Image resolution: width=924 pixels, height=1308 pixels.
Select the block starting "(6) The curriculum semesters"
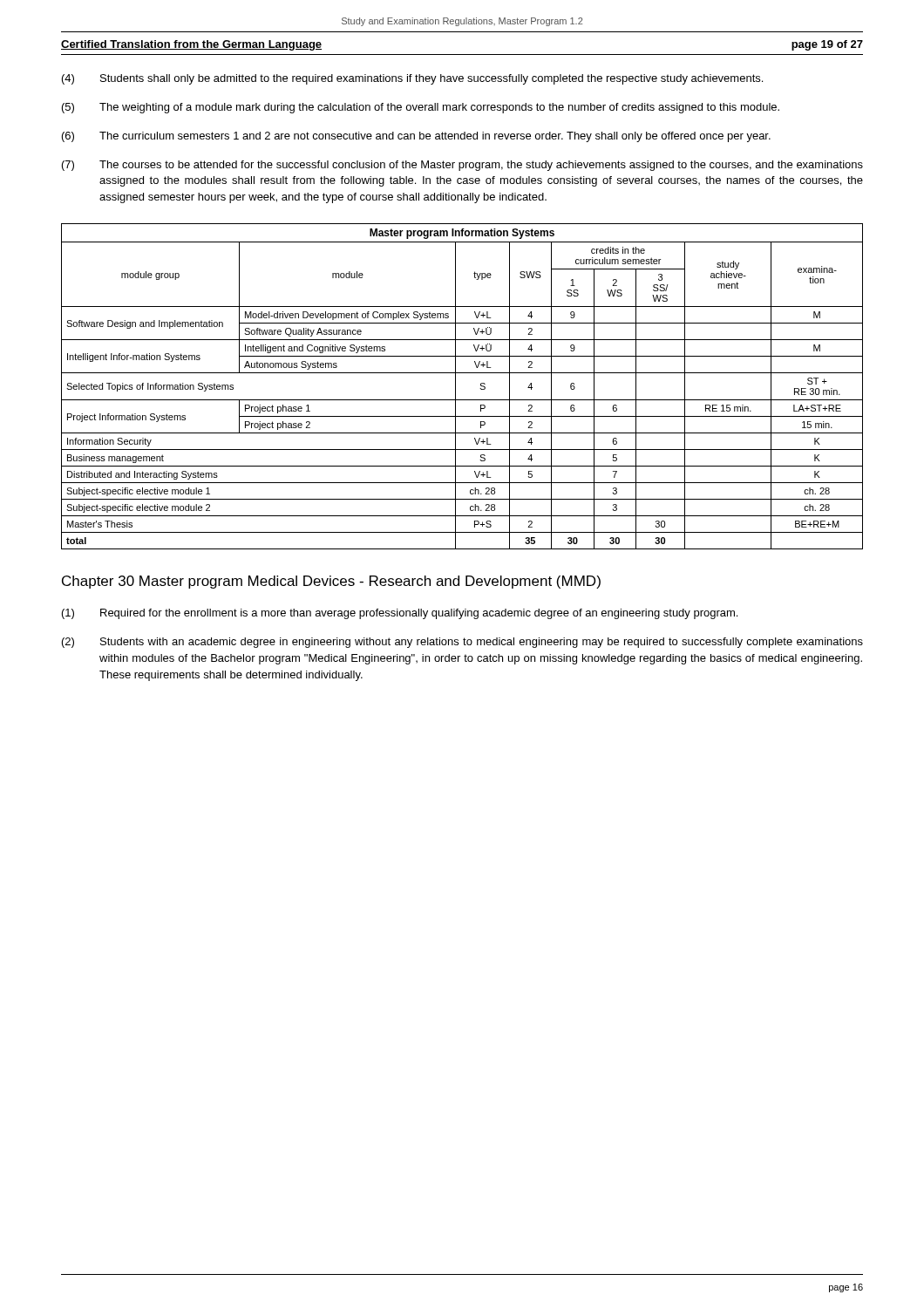462,136
